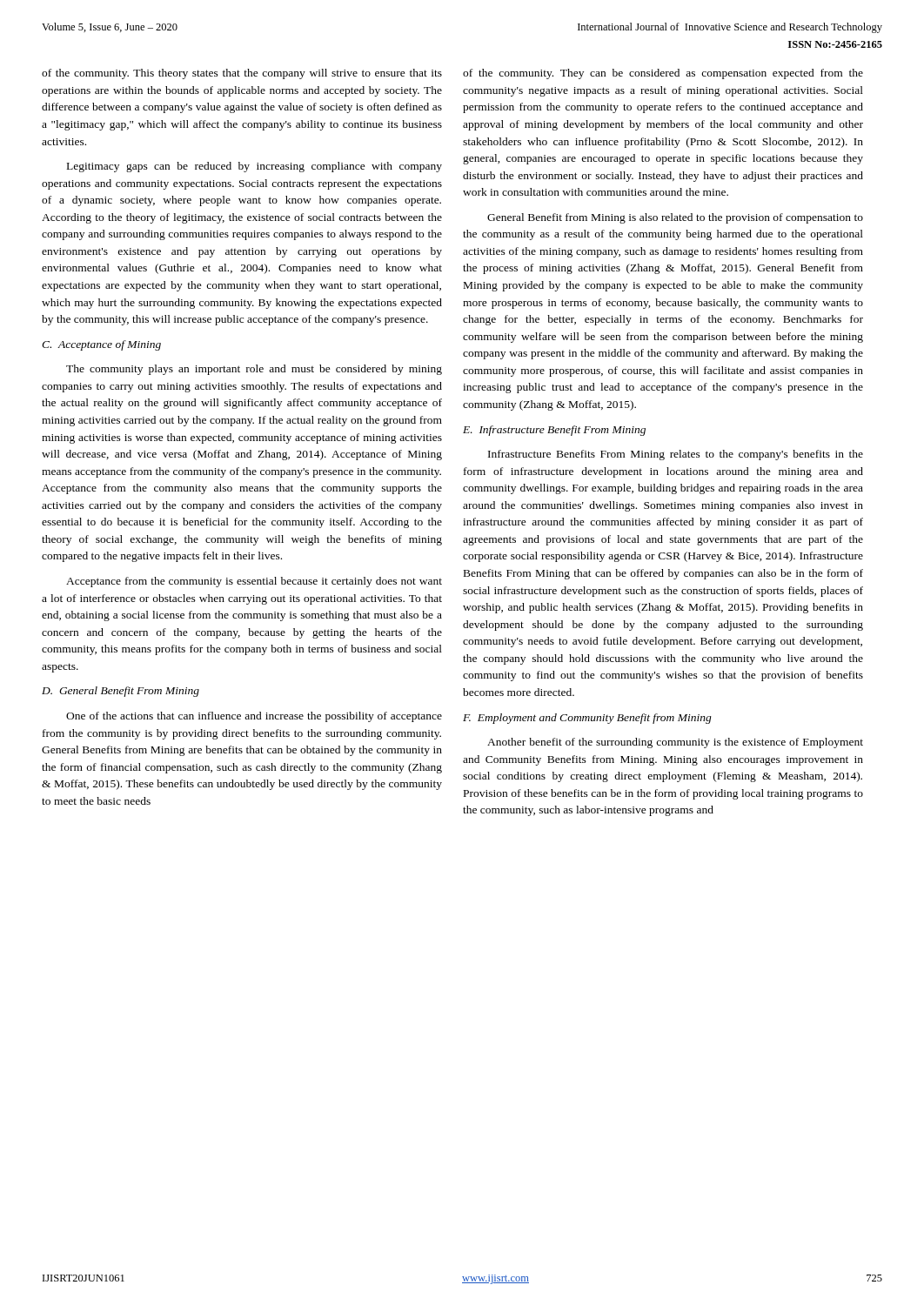Screen dimensions: 1305x924
Task: Locate the block of text that opens with "The community plays an important role and"
Action: coord(242,463)
